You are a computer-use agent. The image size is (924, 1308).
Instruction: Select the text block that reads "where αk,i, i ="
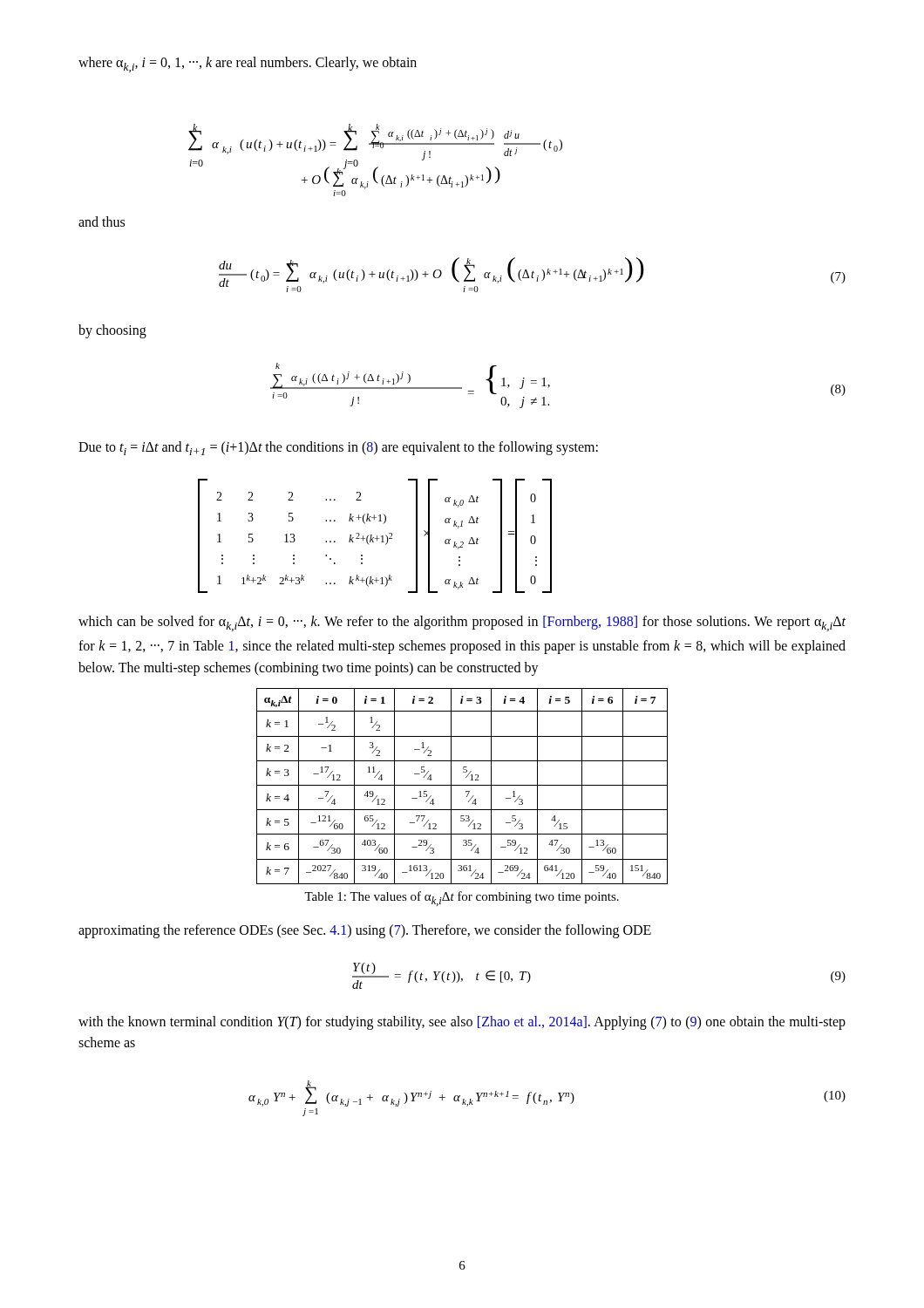point(248,64)
